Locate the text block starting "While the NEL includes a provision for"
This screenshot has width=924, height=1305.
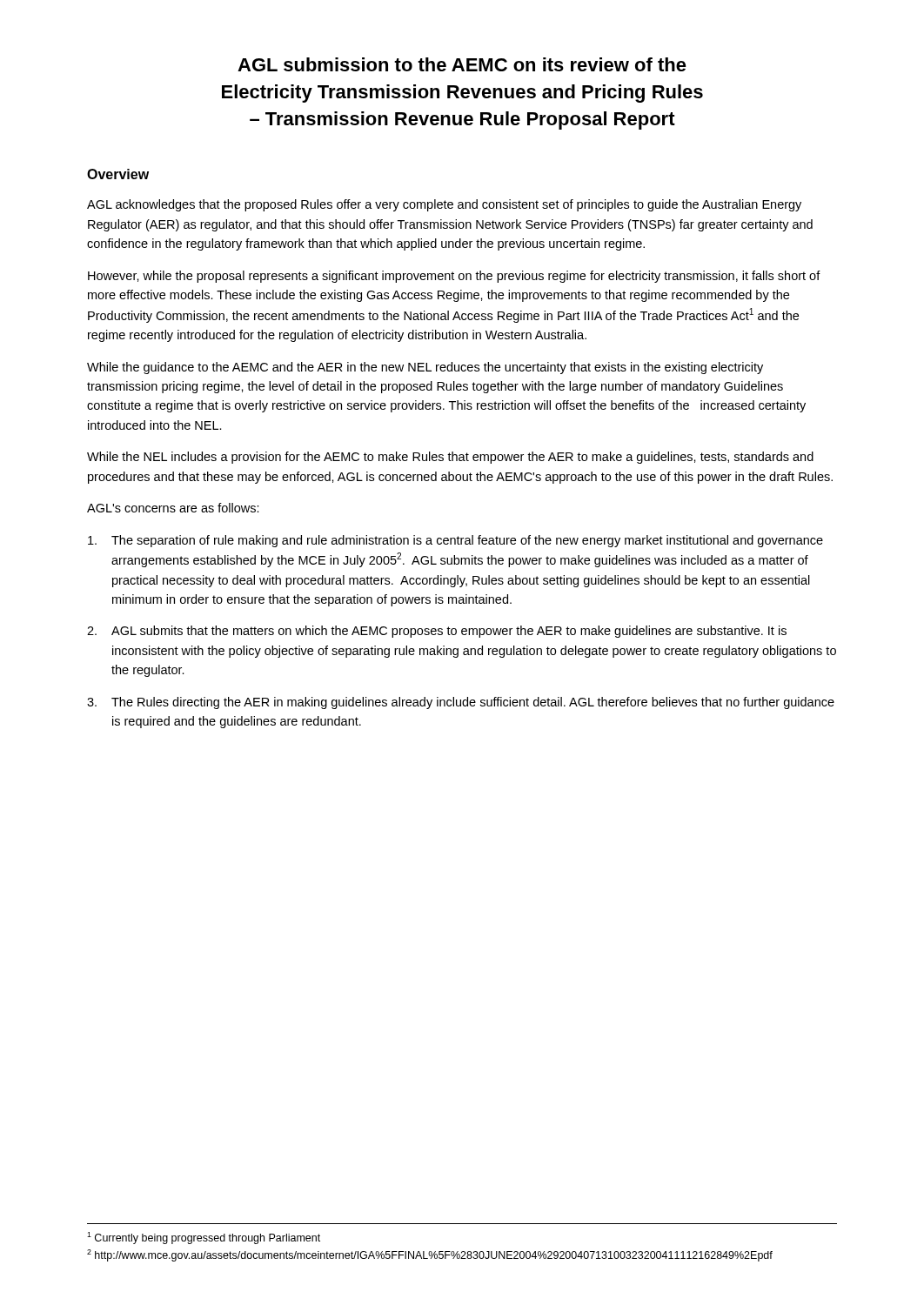pos(460,467)
